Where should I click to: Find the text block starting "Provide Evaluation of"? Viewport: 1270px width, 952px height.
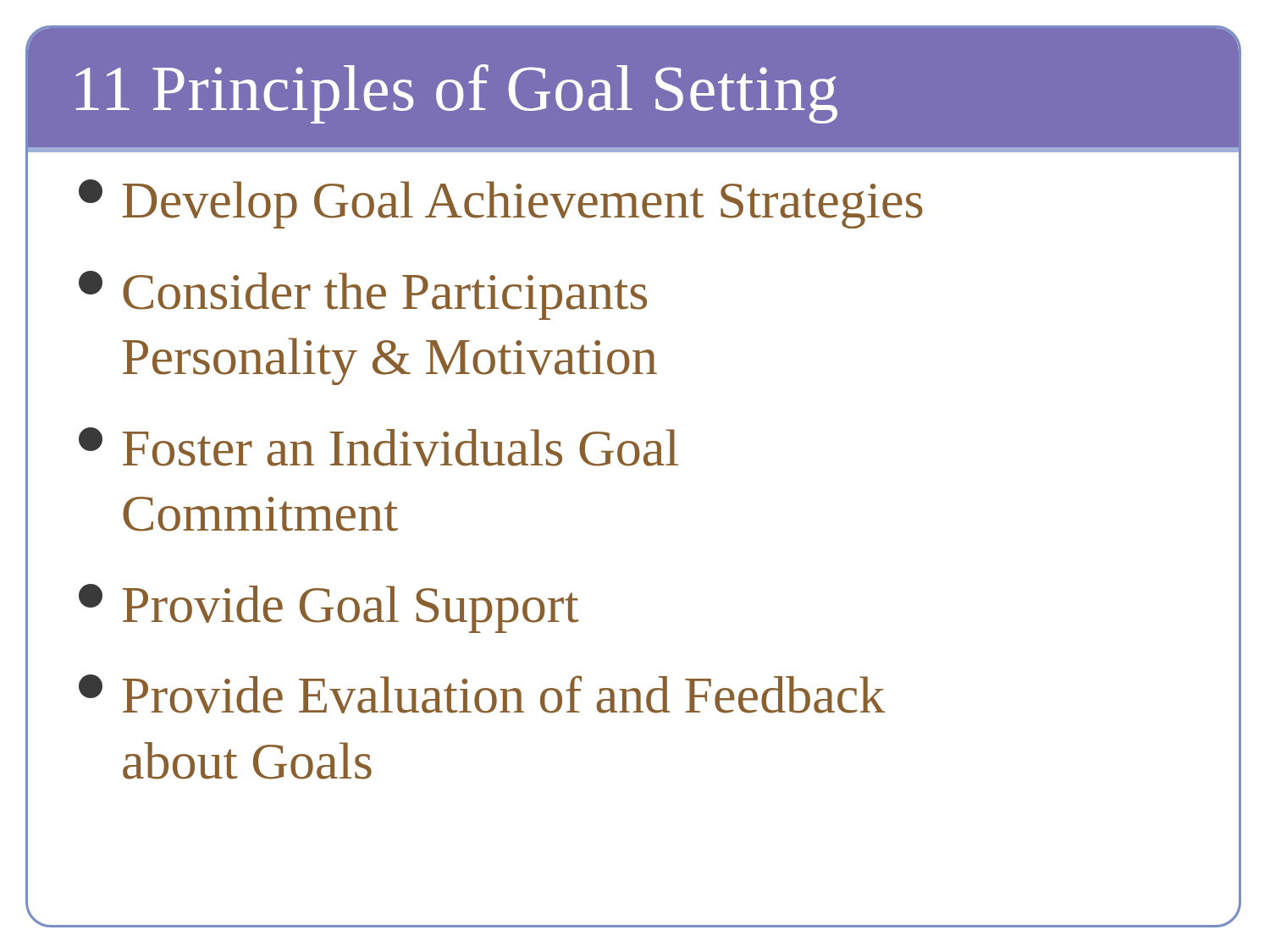tap(482, 728)
